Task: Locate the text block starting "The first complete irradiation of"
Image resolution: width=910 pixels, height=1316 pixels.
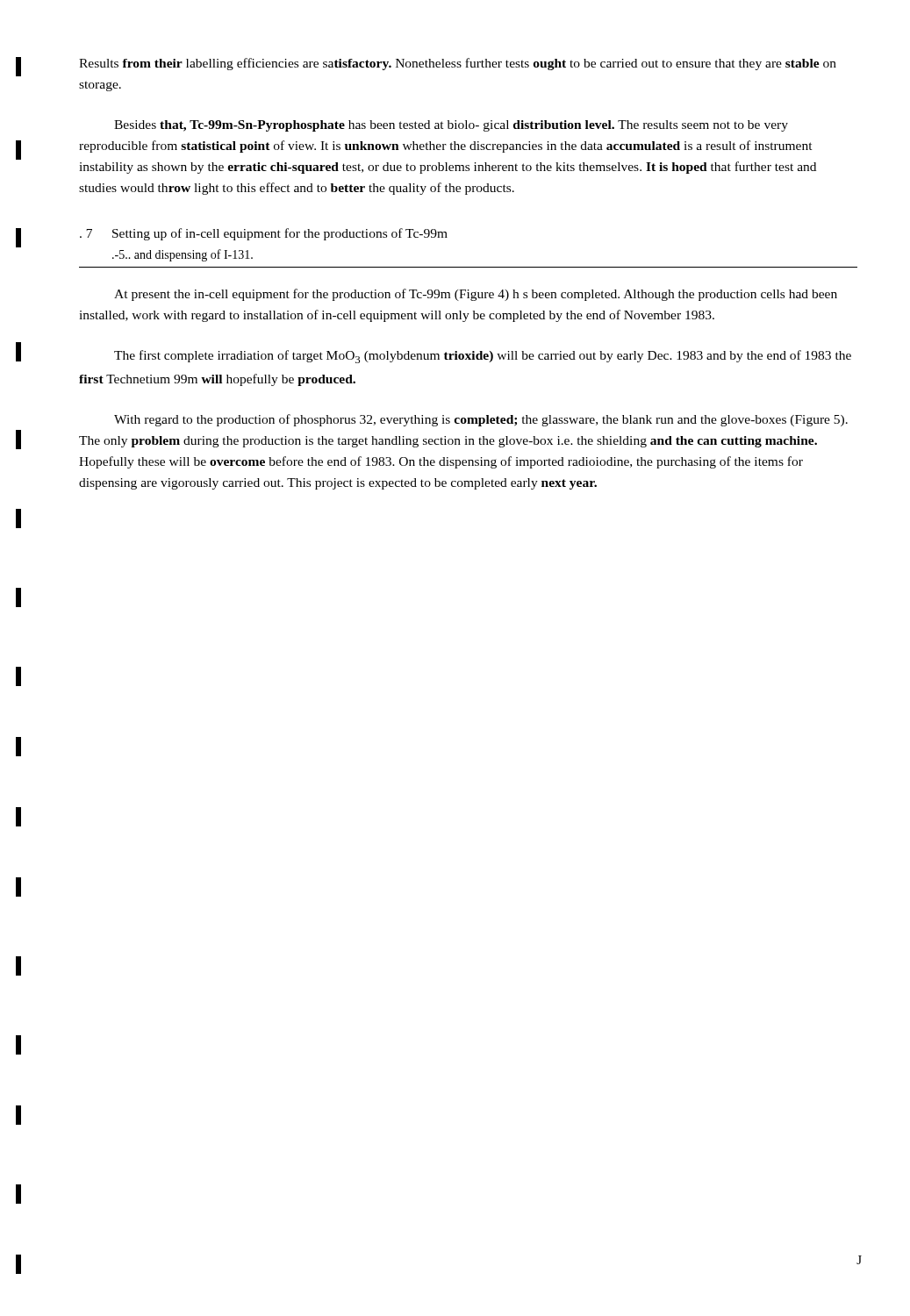Action: pos(465,367)
